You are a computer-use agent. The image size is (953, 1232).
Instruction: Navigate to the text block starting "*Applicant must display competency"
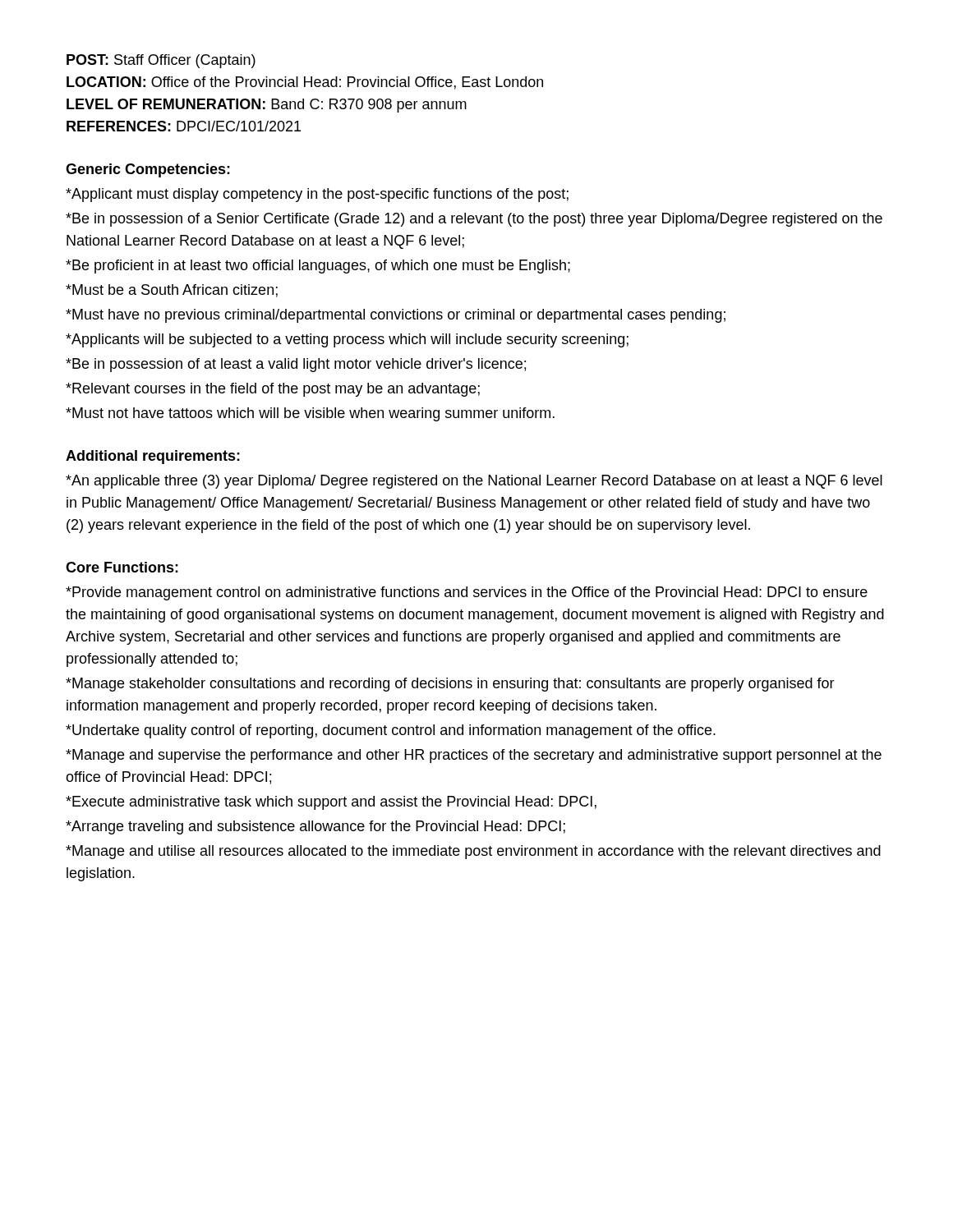[x=318, y=194]
